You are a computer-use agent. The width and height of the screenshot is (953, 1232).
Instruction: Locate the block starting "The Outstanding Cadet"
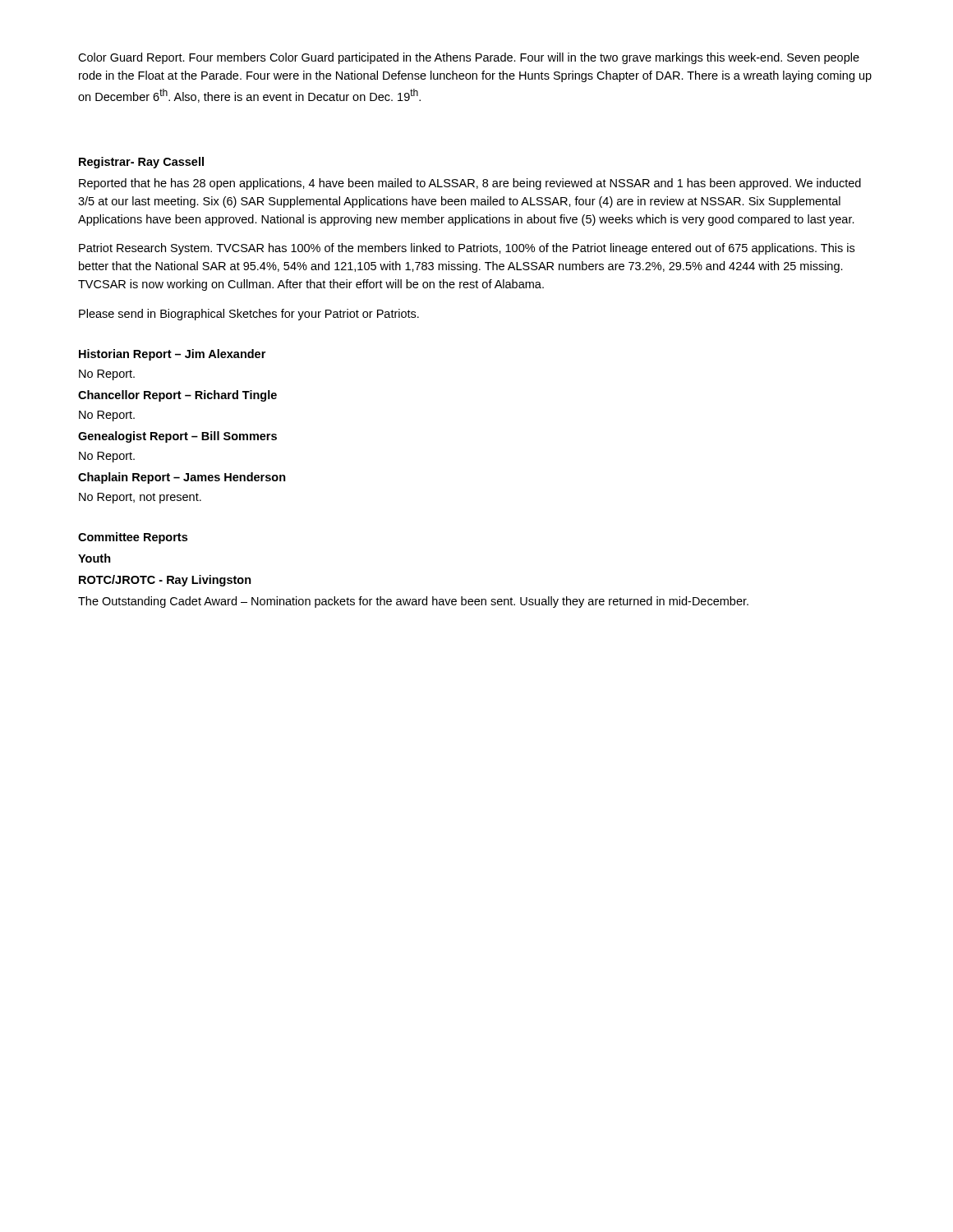coord(414,602)
